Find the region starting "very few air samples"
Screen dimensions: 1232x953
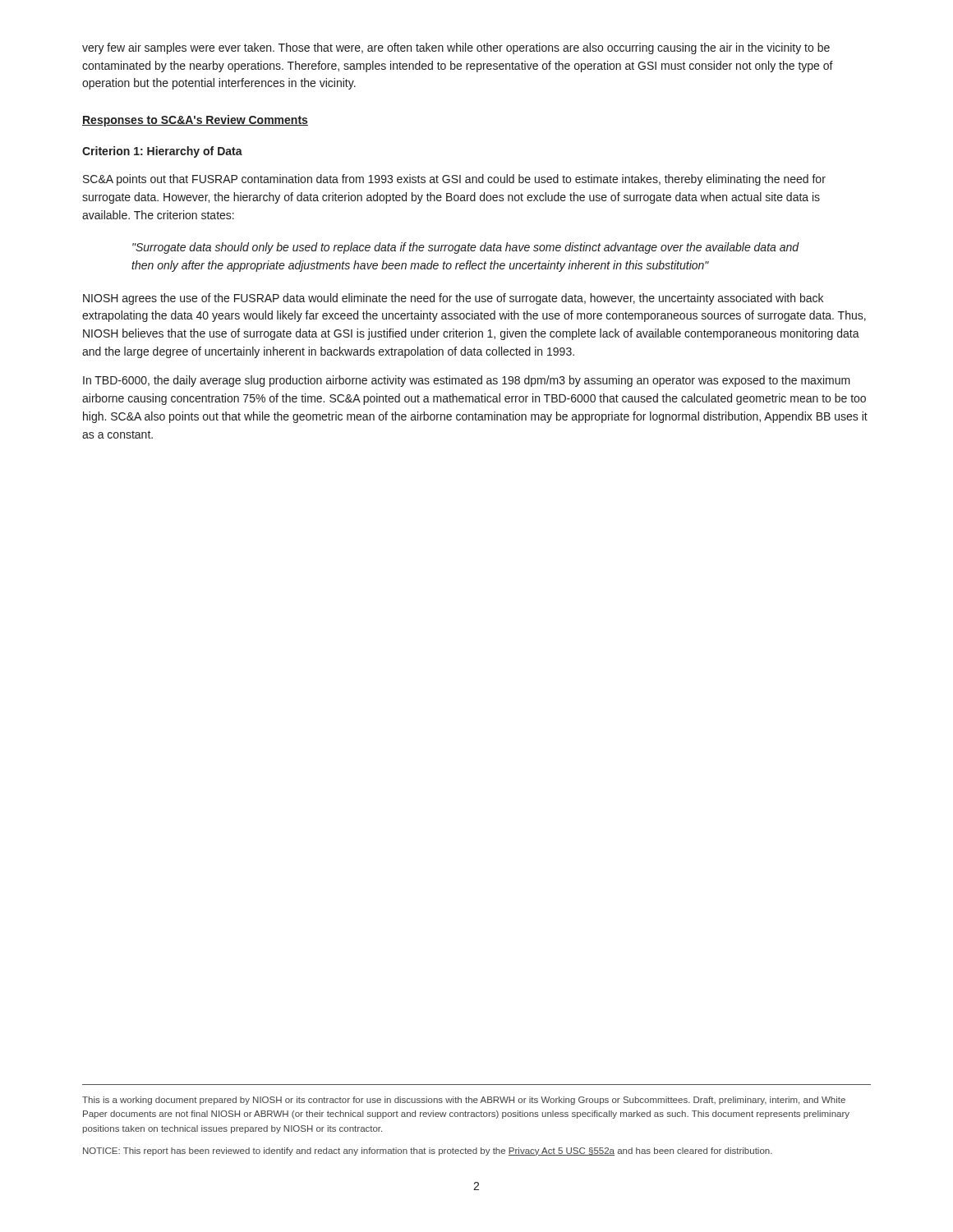pos(476,66)
